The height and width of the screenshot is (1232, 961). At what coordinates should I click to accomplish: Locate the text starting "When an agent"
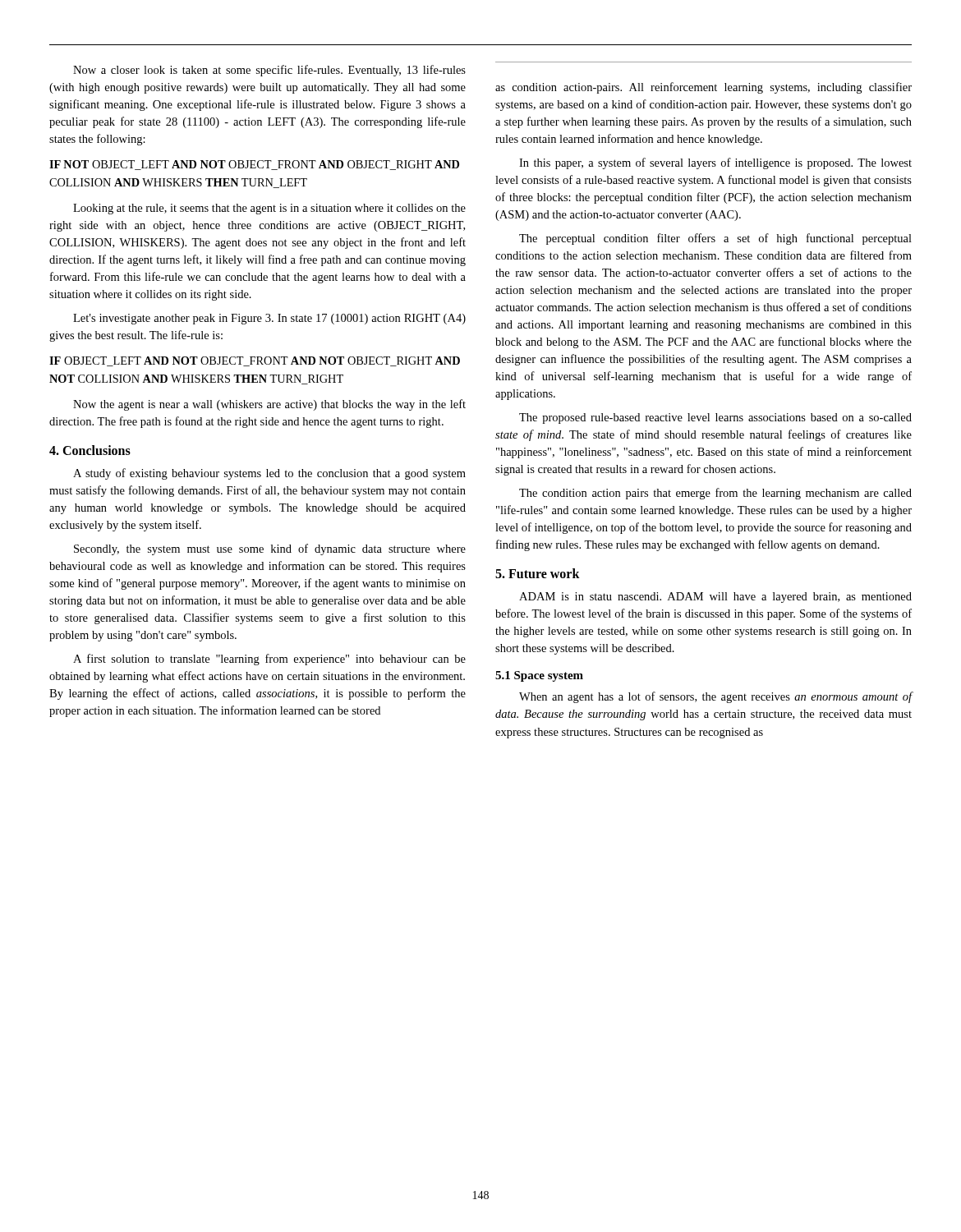tap(704, 715)
